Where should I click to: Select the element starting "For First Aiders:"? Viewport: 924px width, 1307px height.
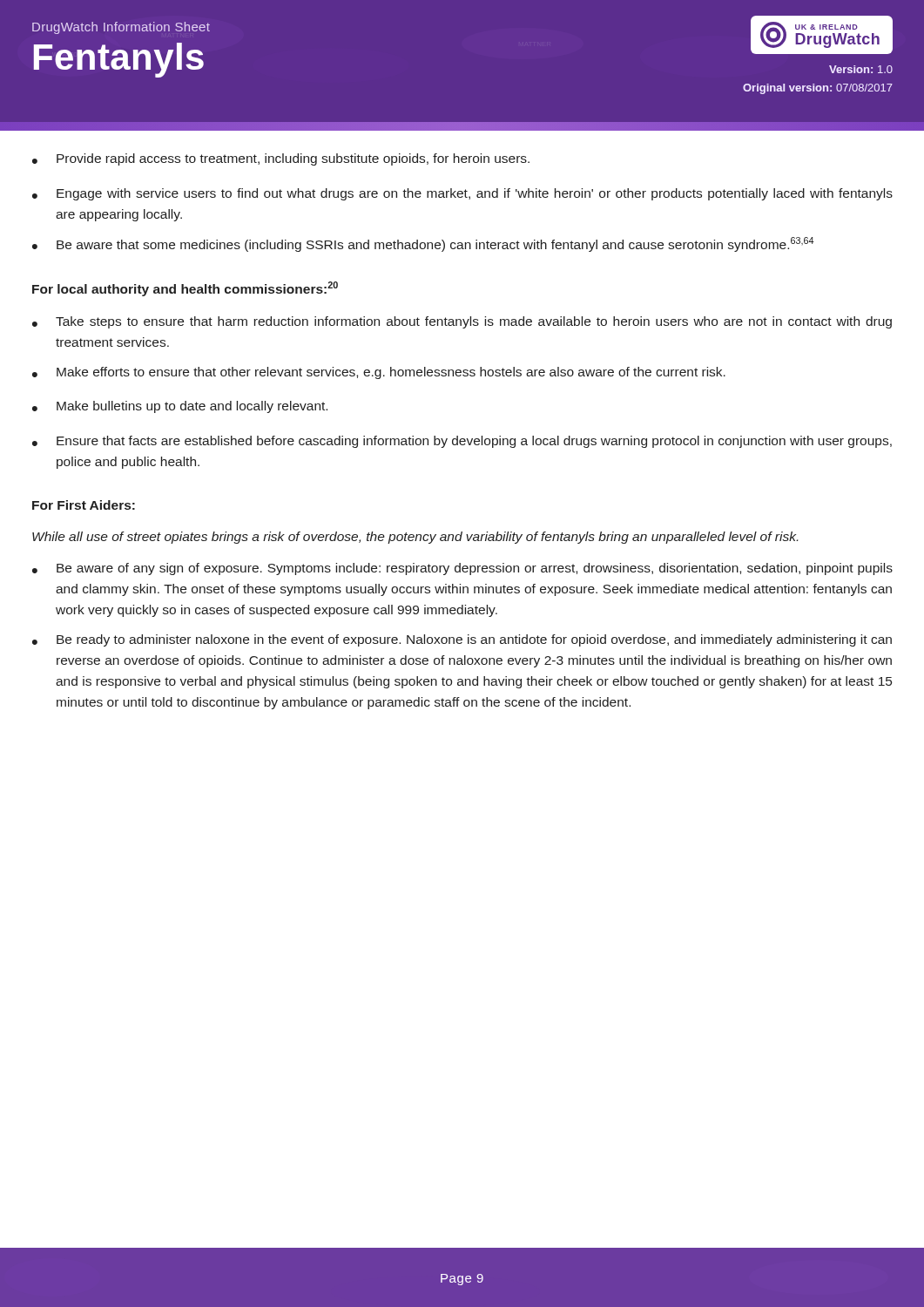click(x=84, y=505)
